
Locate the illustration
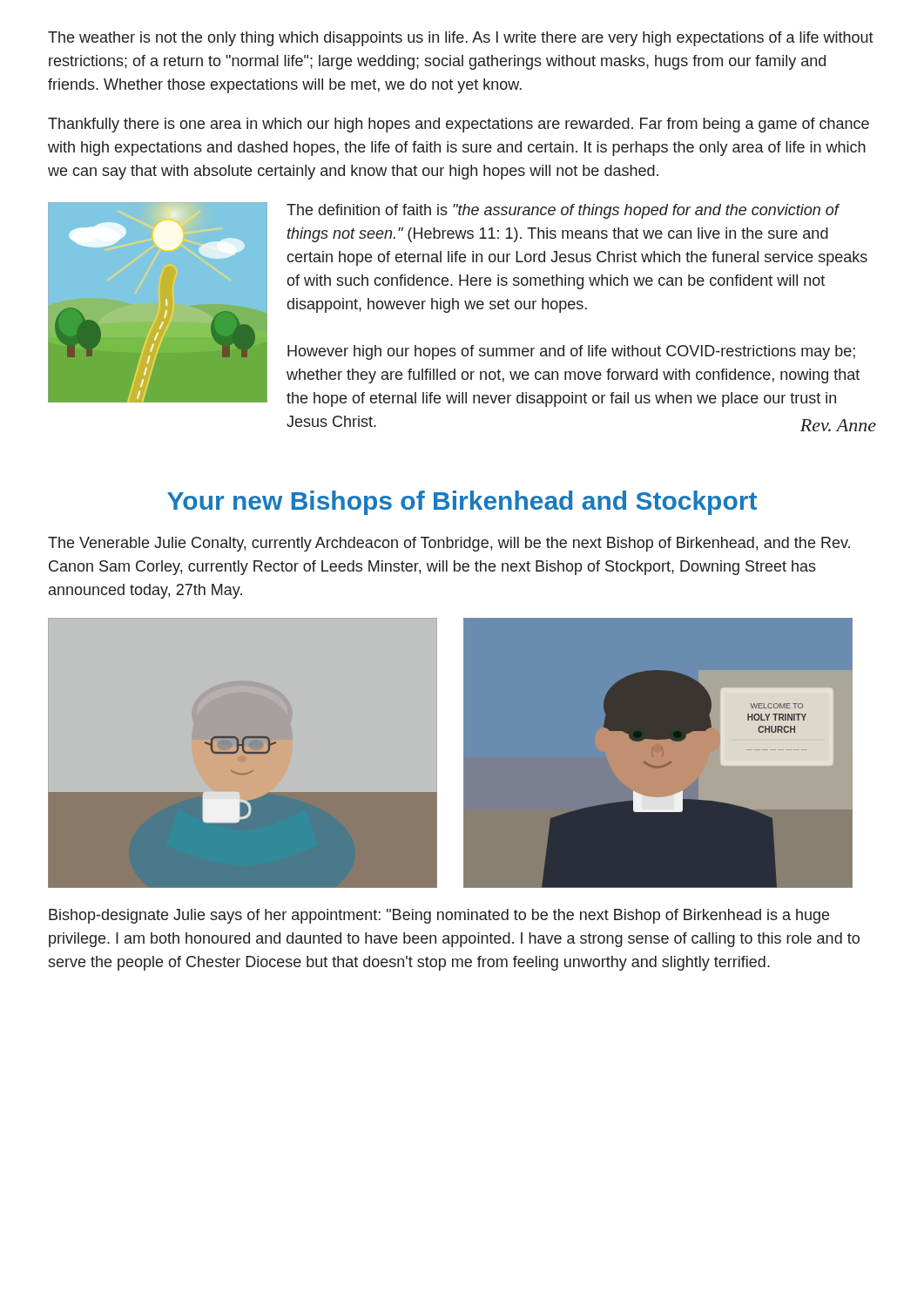(x=158, y=302)
